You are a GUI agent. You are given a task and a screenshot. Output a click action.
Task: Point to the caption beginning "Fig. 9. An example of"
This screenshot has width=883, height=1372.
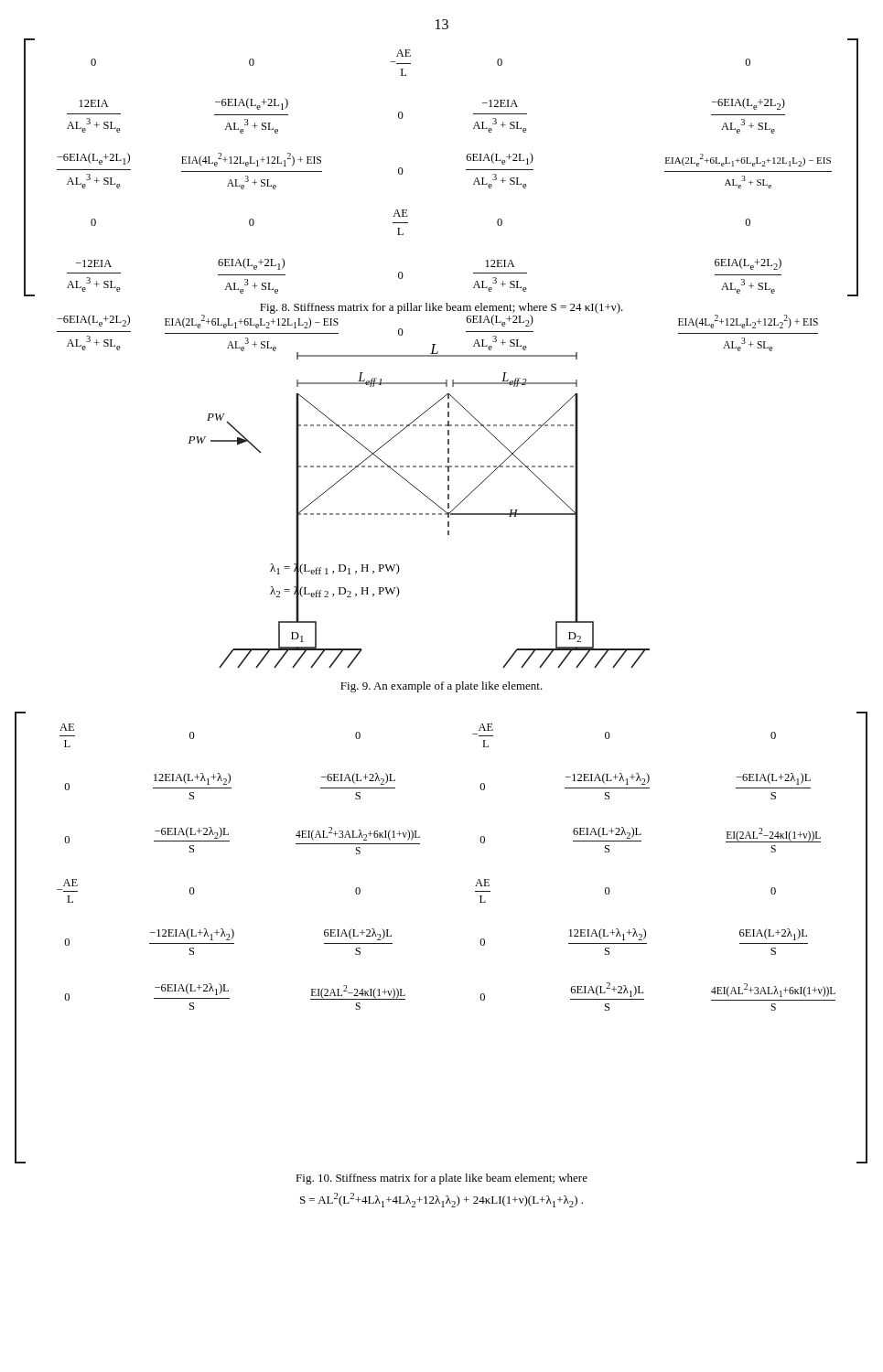point(442,686)
